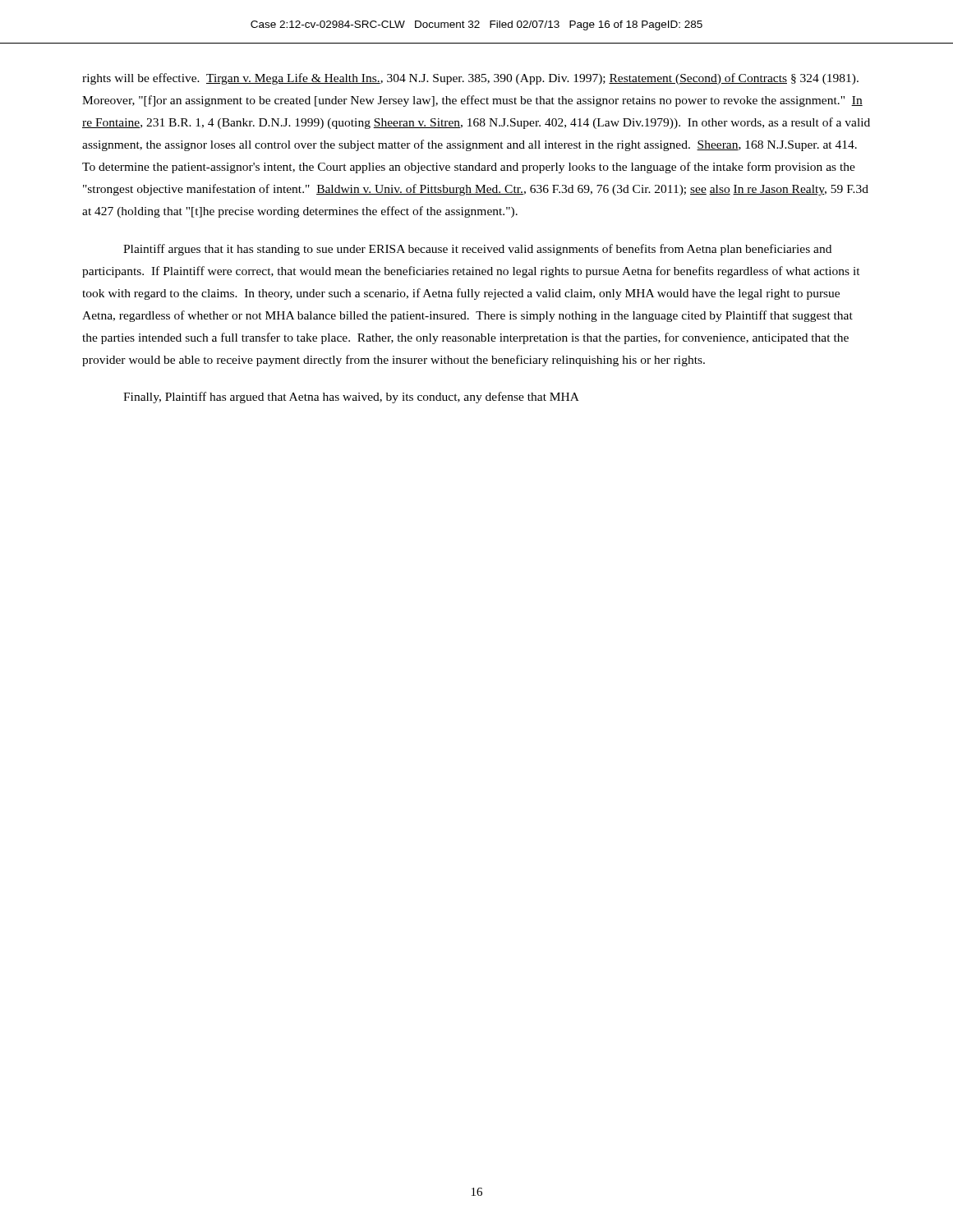Find the block starting "rights will be effective. Tirgan"
Image resolution: width=953 pixels, height=1232 pixels.
tap(476, 144)
